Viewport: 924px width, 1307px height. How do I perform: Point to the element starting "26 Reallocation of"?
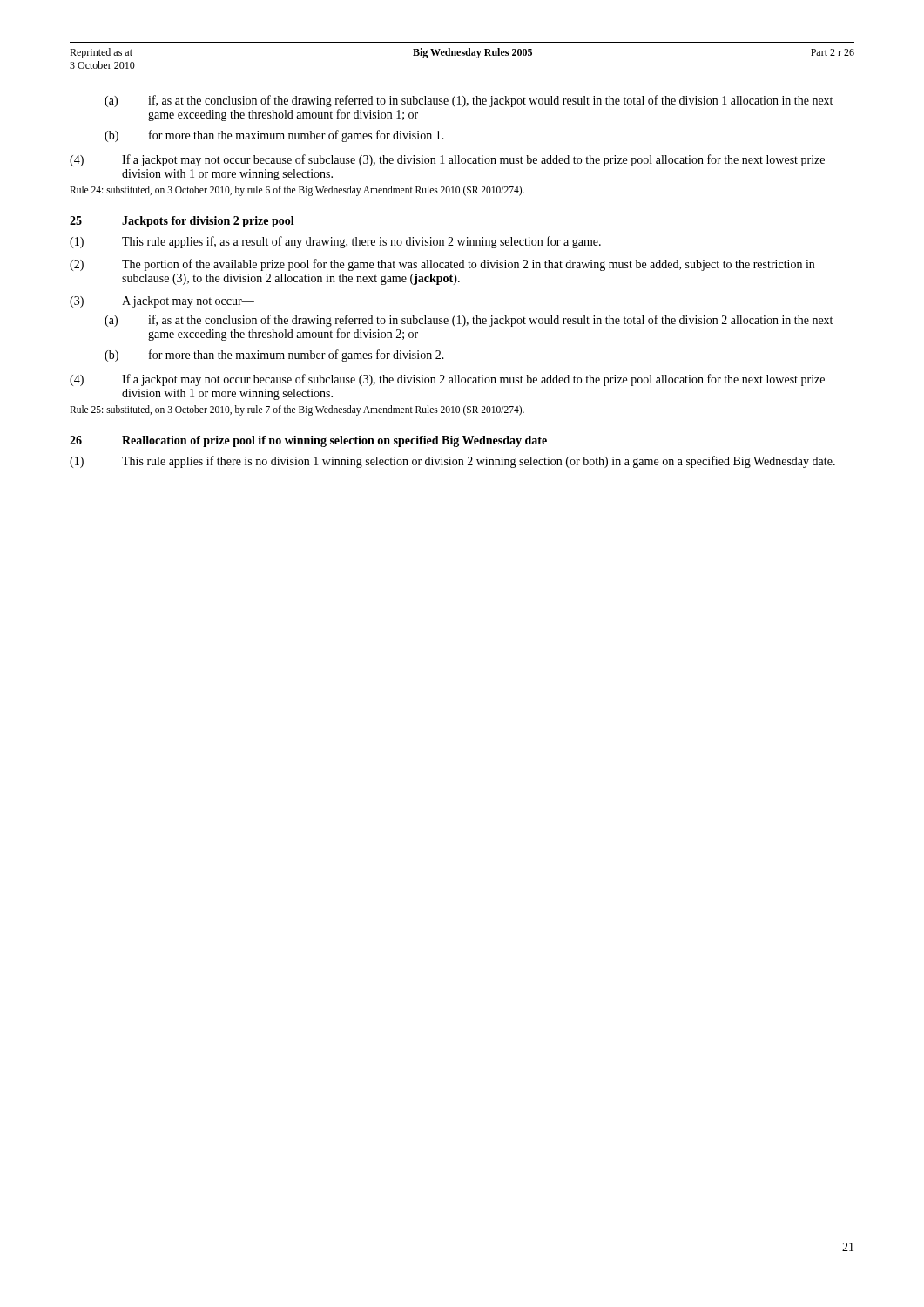tap(308, 441)
